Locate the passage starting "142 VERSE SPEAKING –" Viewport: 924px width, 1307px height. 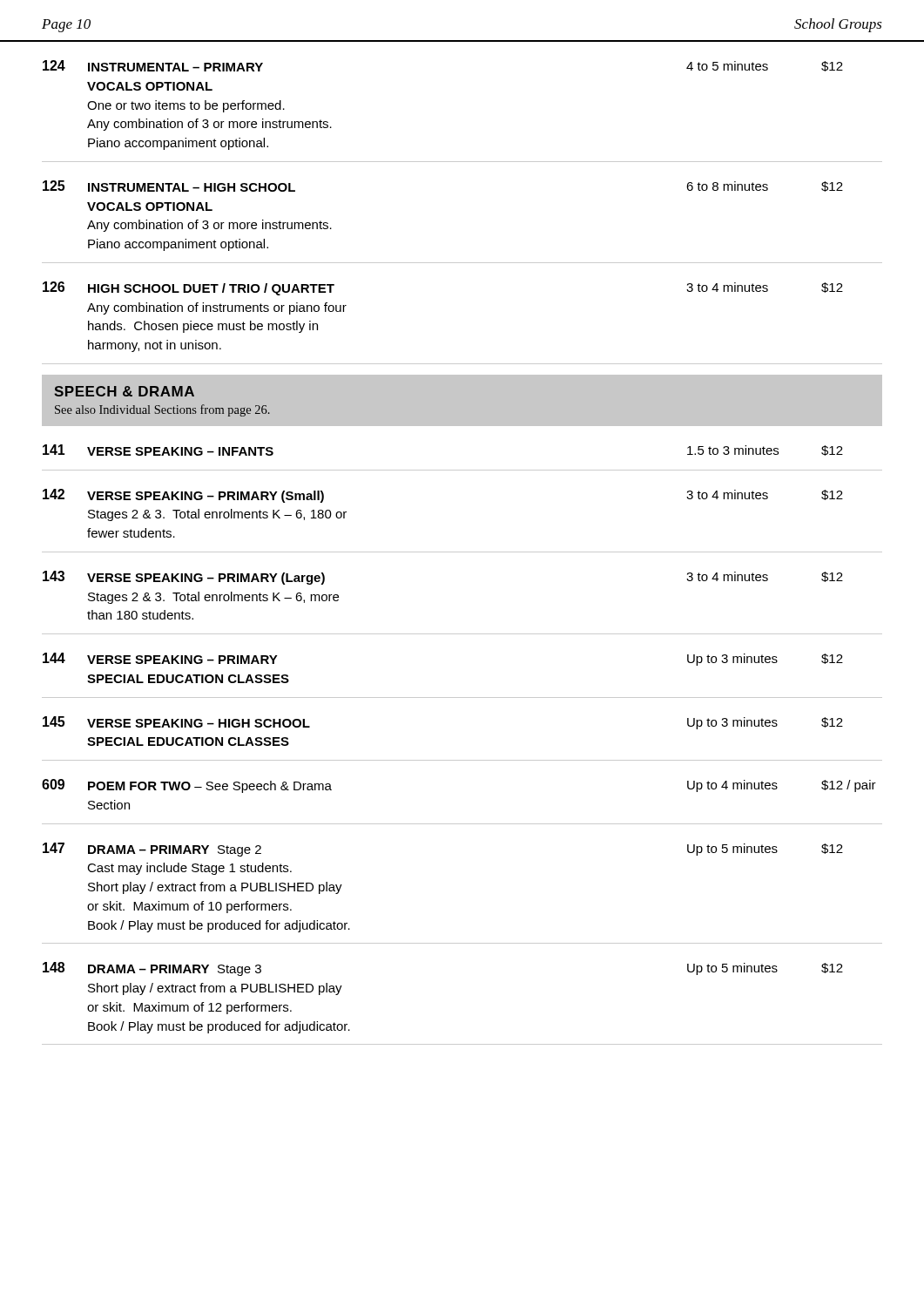coord(199,495)
